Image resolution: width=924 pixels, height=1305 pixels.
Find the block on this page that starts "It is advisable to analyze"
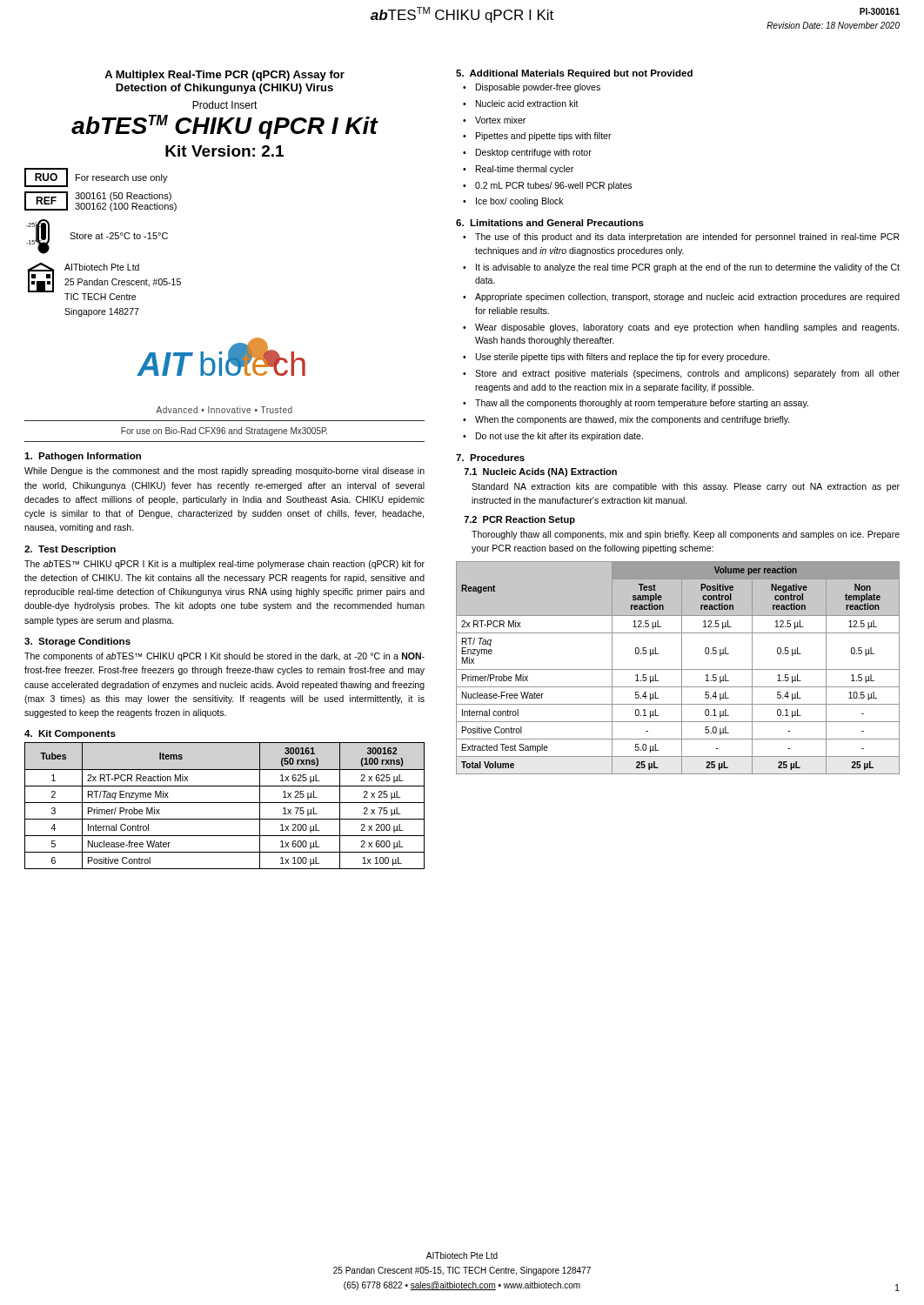click(687, 273)
